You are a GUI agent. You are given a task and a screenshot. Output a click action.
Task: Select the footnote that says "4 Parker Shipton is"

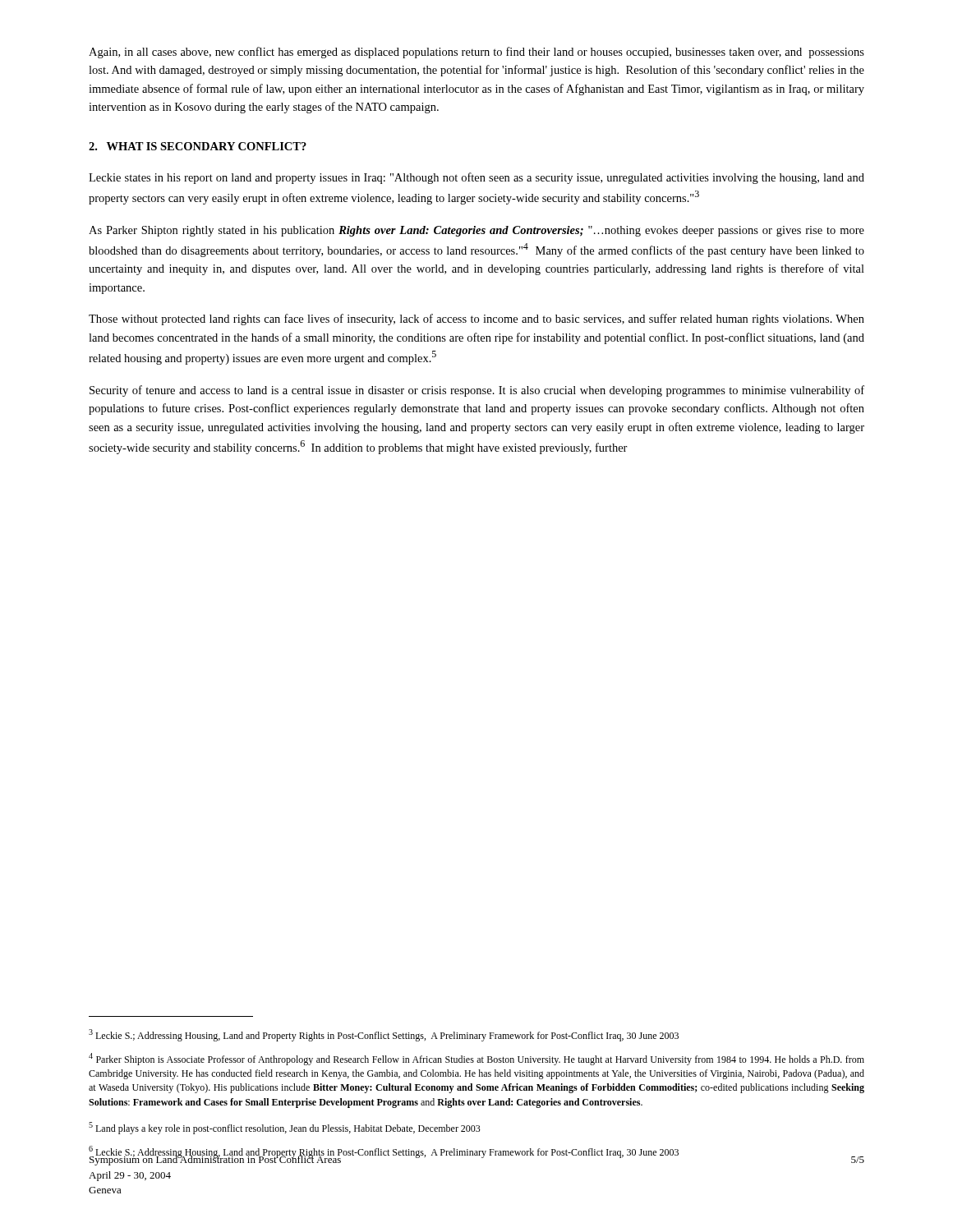[x=476, y=1079]
